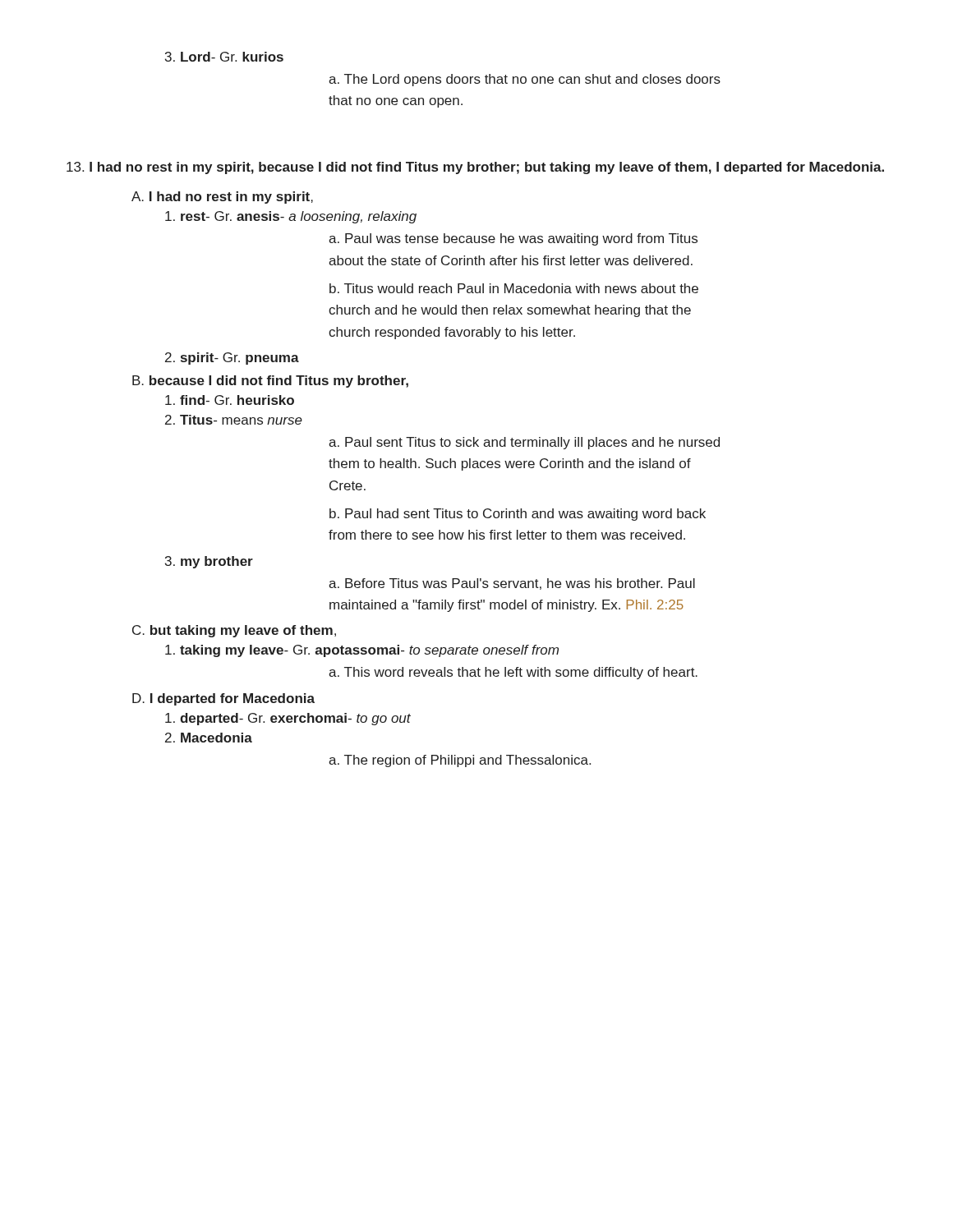Select the list item that says "A. I had no rest in my"
Screen dimensions: 1232x953
[x=223, y=197]
